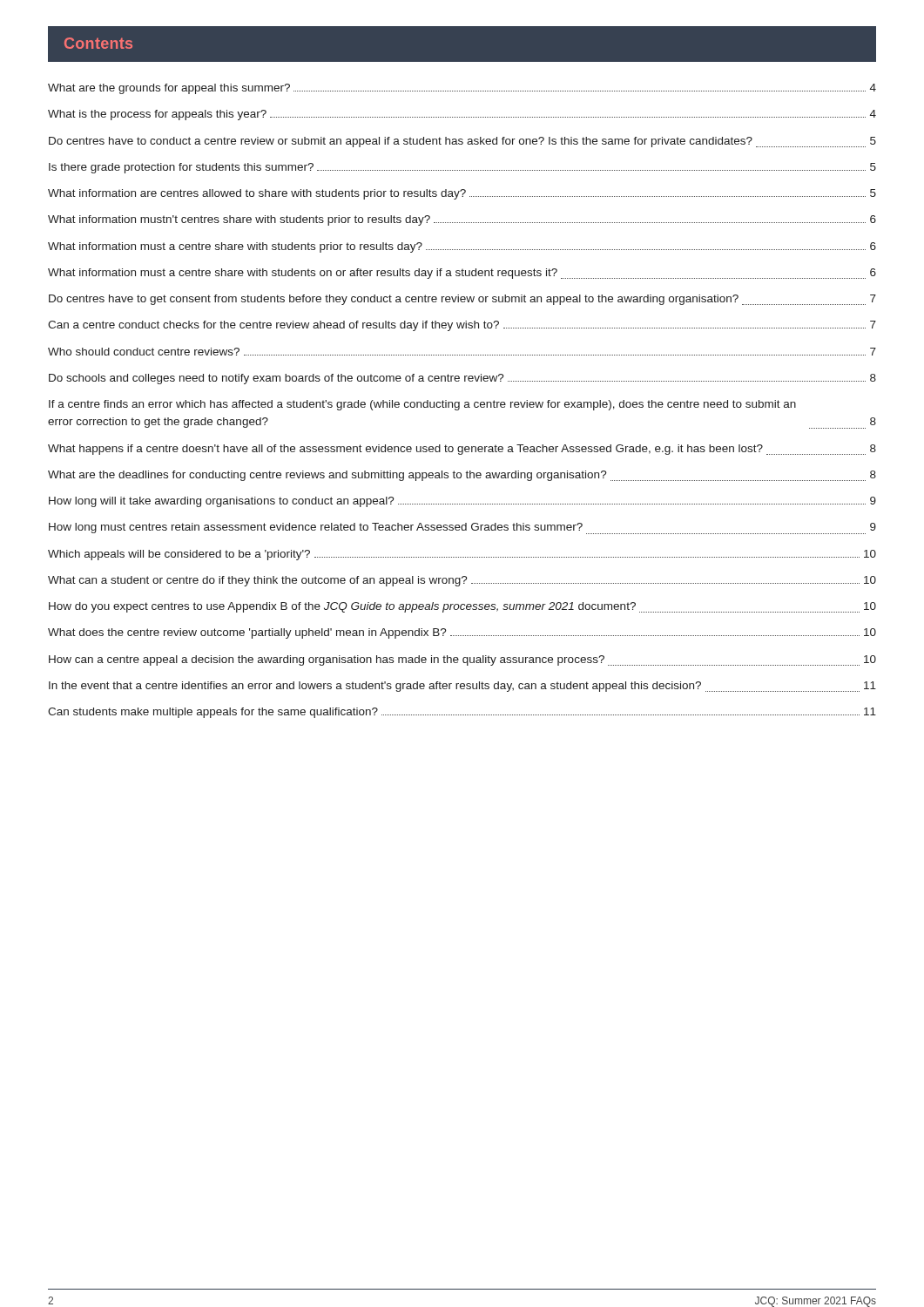924x1307 pixels.
Task: Find the list item that reads "What are the deadlines for conducting centre"
Action: click(462, 475)
